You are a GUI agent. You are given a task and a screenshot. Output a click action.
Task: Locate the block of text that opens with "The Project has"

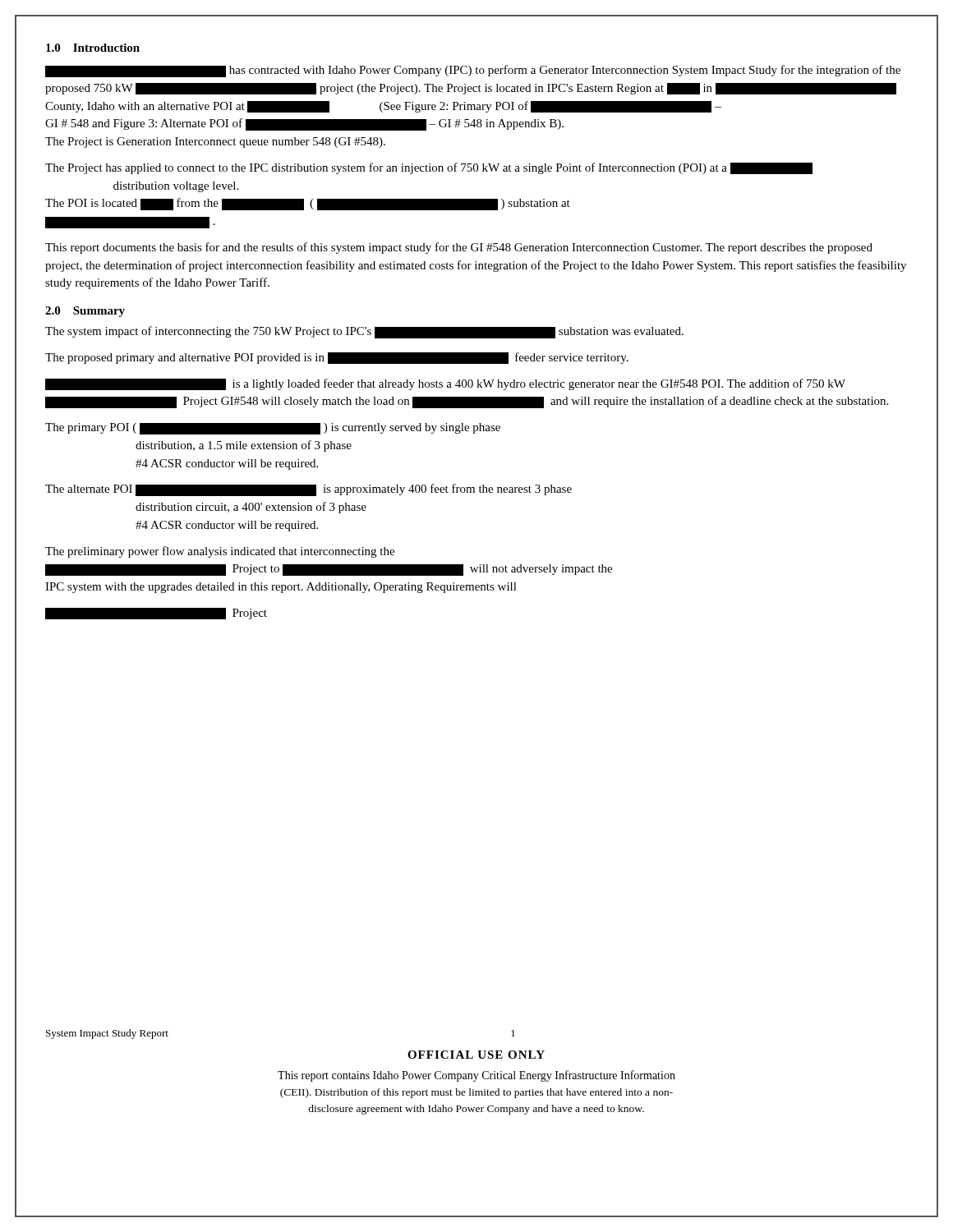pos(429,196)
